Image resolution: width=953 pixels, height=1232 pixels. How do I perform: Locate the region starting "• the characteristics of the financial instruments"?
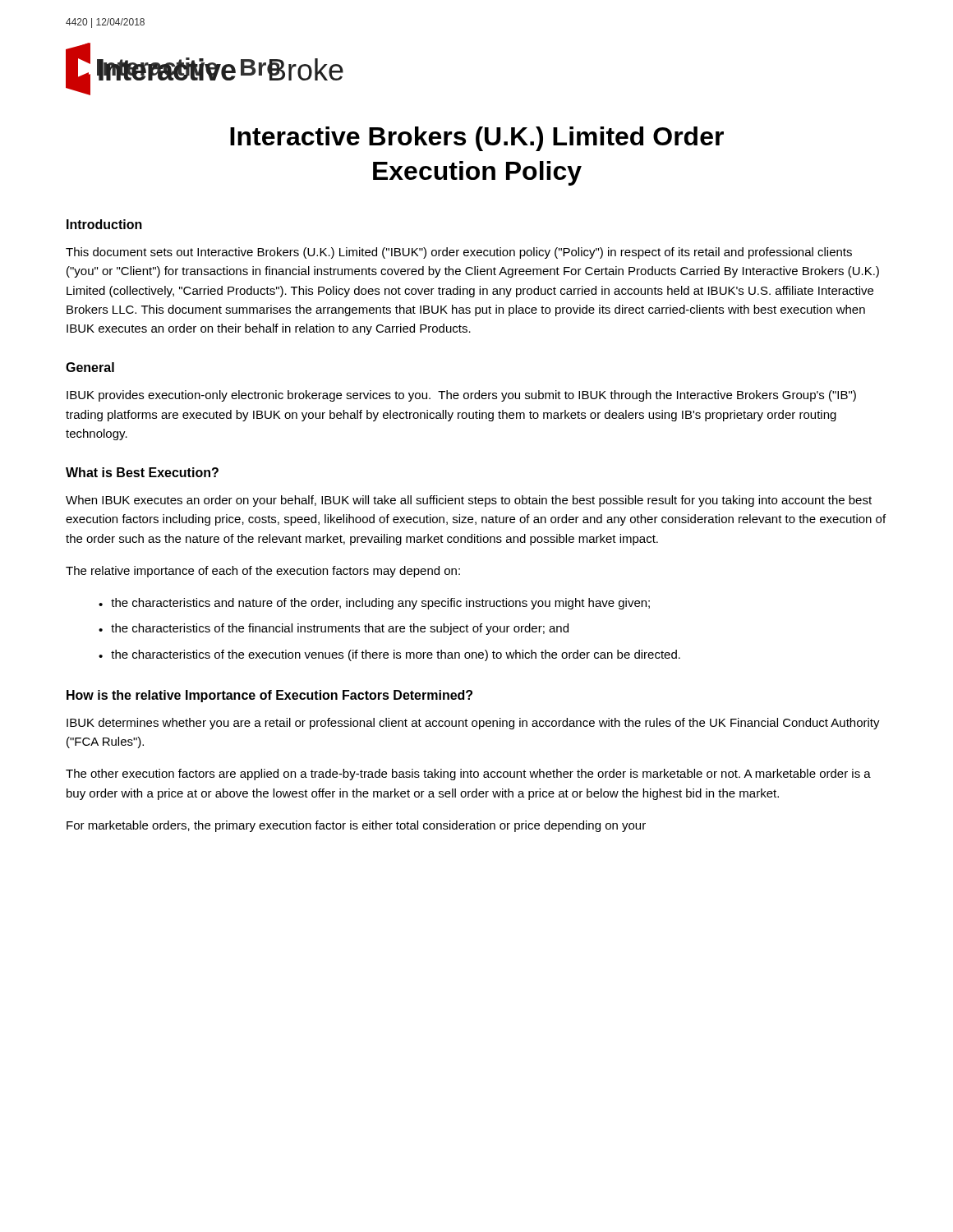tap(334, 629)
